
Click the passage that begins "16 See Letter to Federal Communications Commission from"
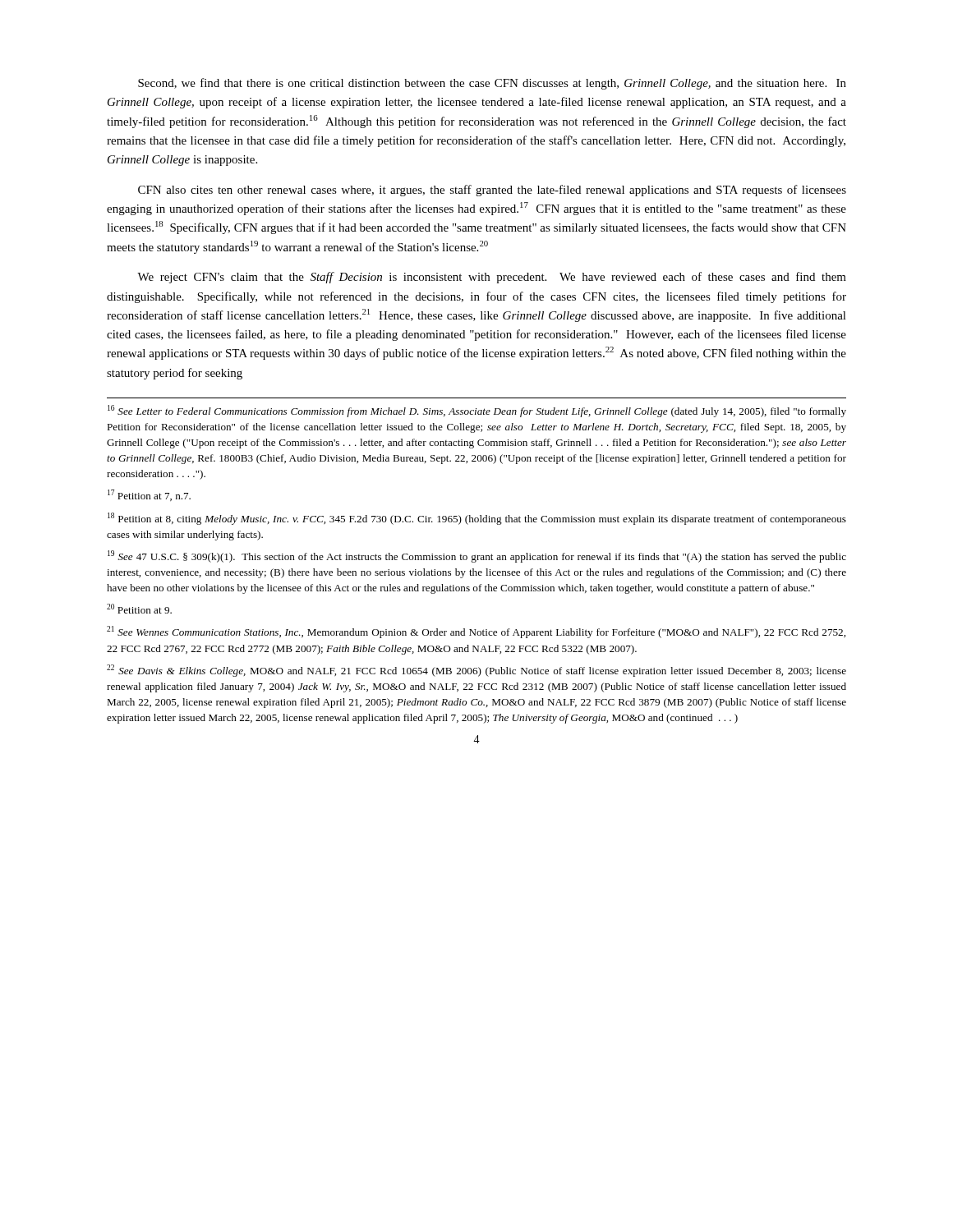pos(476,564)
